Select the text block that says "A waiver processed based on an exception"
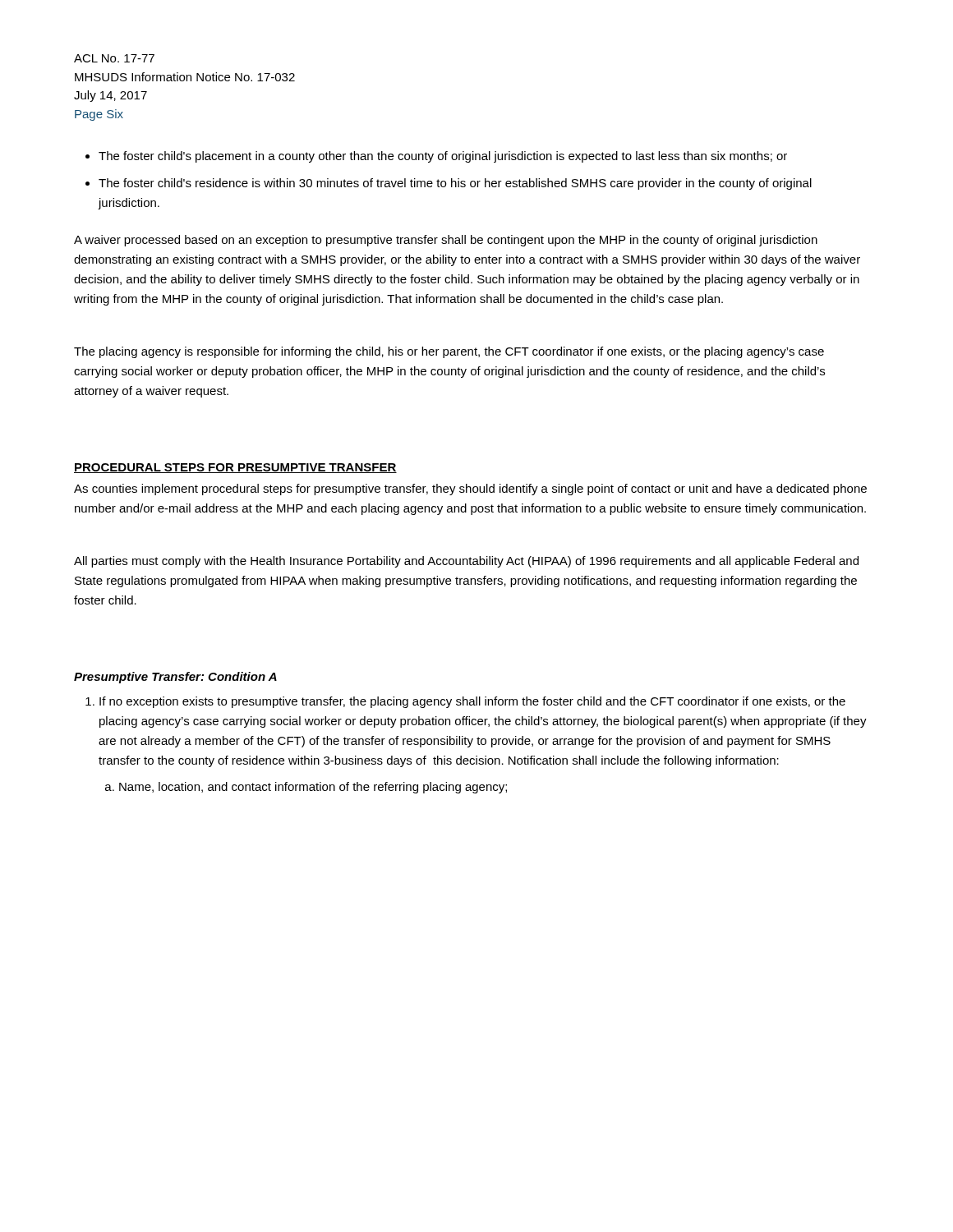This screenshot has width=953, height=1232. click(x=467, y=269)
